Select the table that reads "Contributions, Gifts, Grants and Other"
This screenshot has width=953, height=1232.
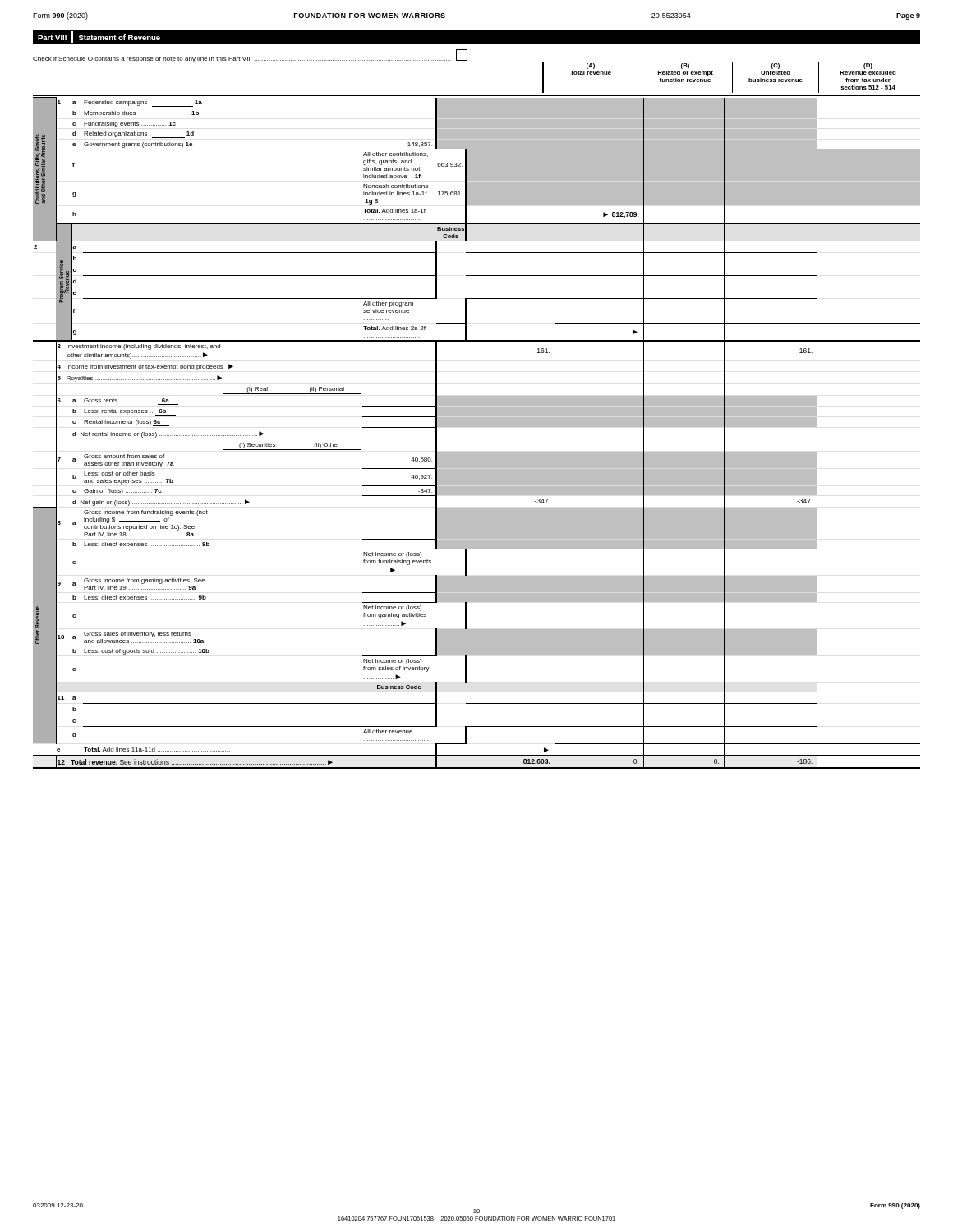click(476, 433)
